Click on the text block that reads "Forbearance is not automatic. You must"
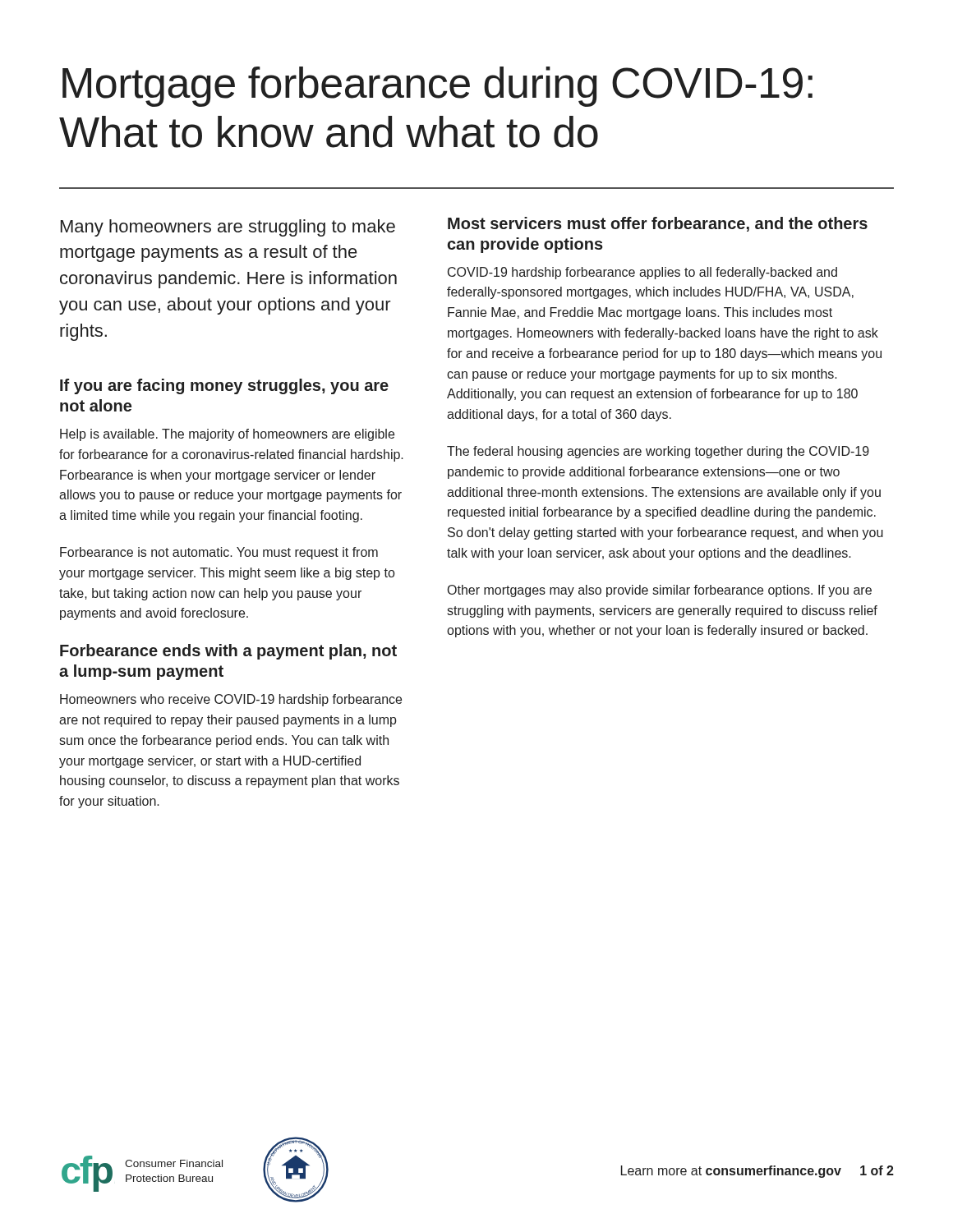This screenshot has width=953, height=1232. point(232,584)
